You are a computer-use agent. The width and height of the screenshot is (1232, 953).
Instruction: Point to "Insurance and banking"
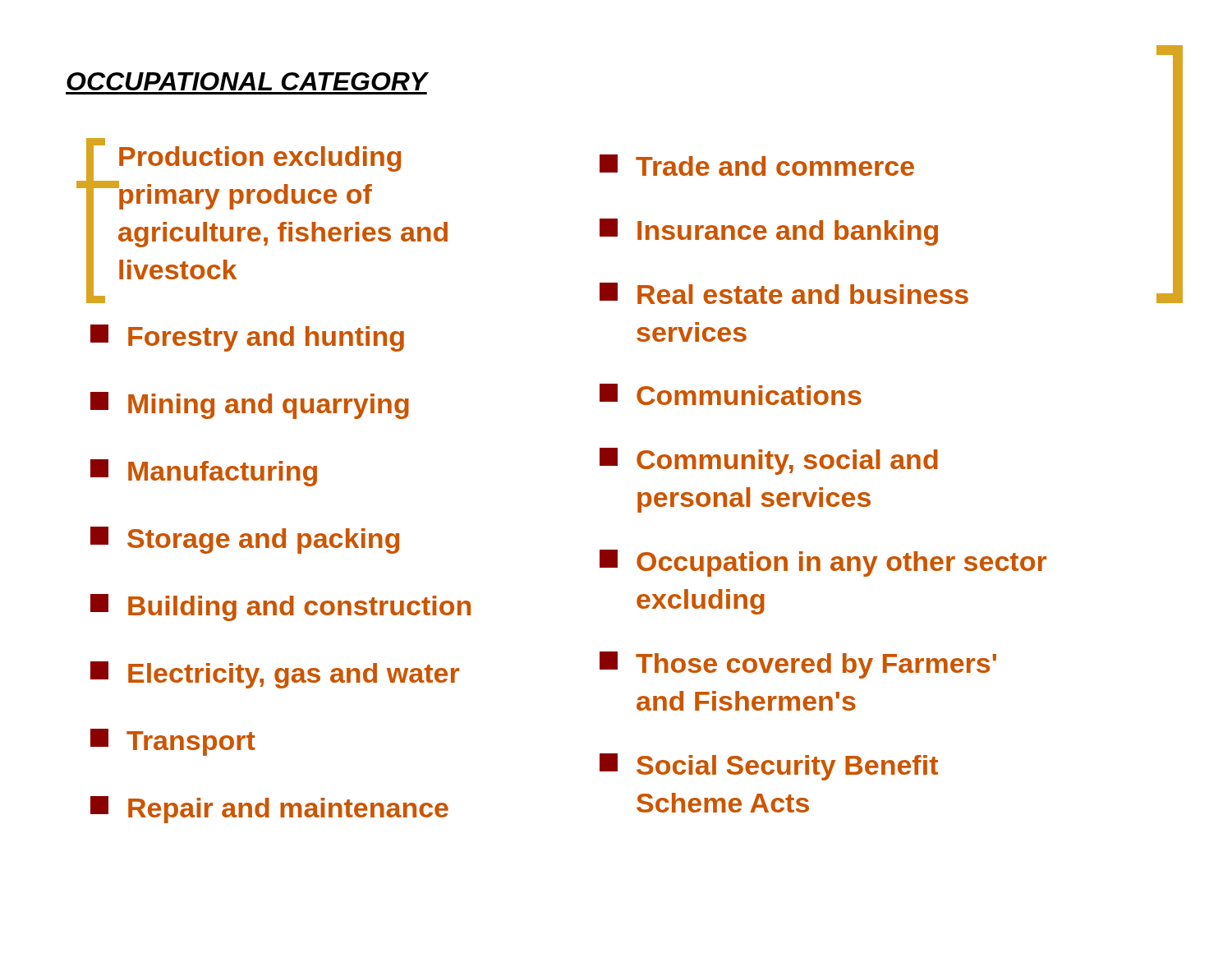click(770, 231)
